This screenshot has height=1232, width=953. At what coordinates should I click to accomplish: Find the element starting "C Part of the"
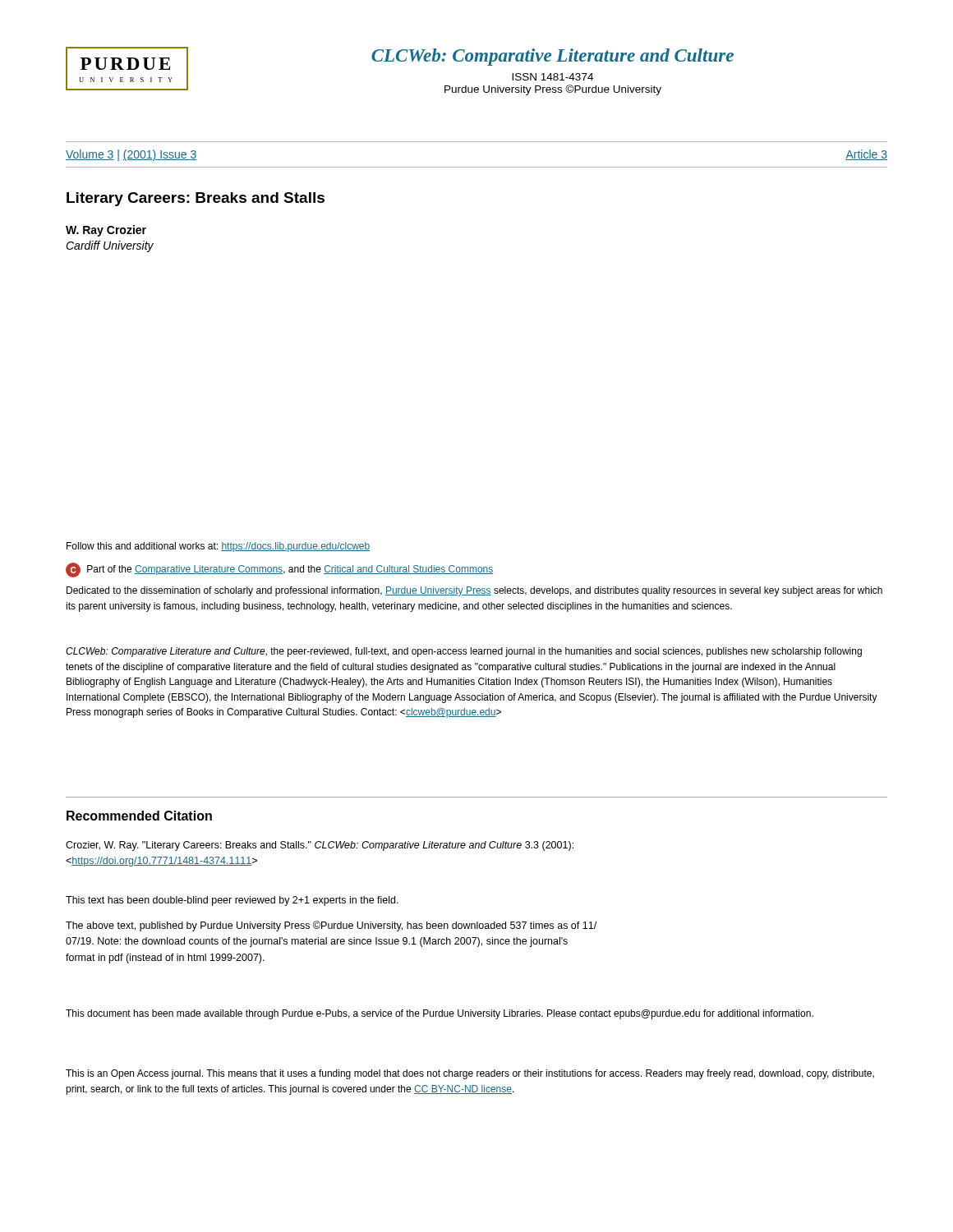(x=476, y=570)
